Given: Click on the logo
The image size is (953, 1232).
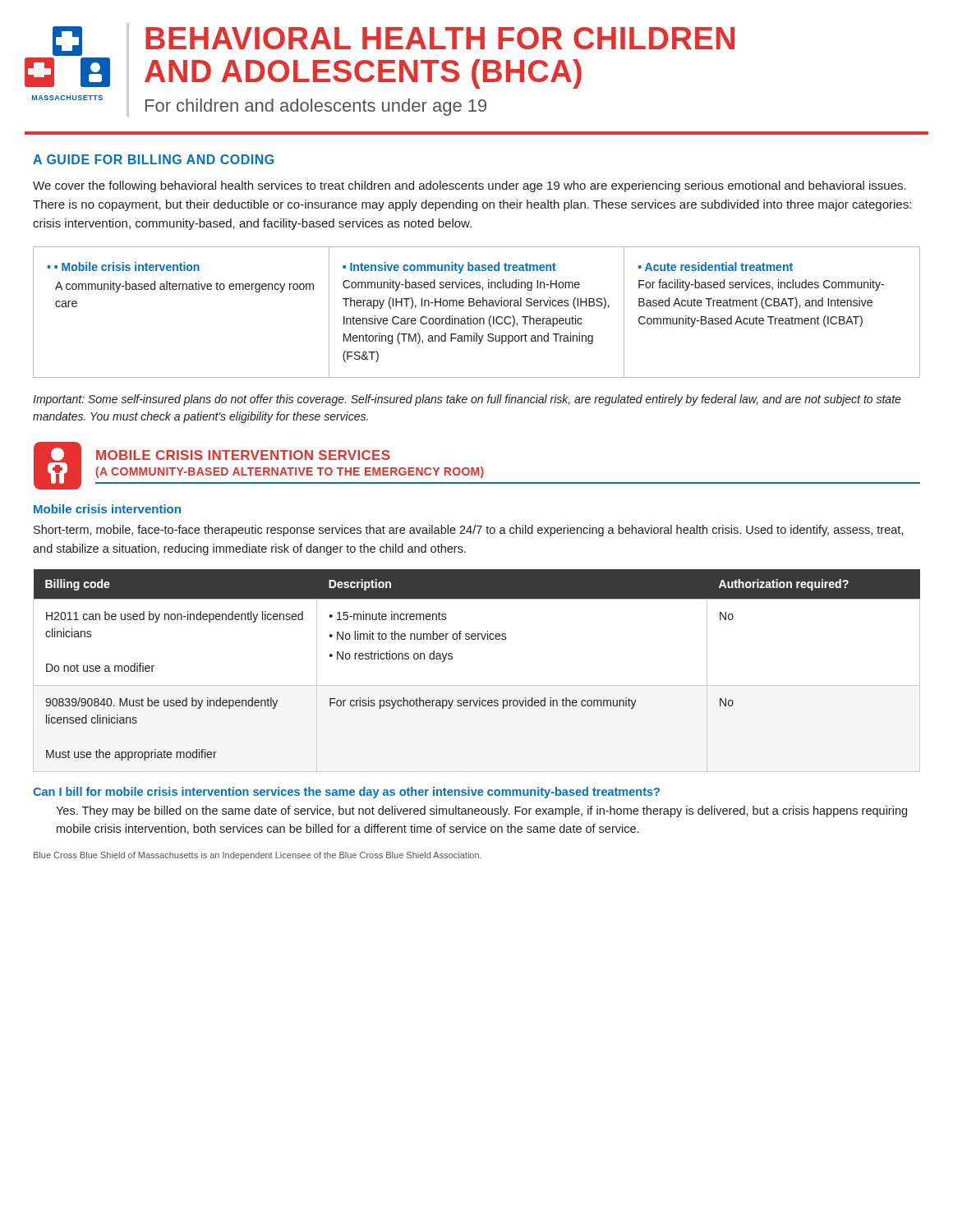Looking at the screenshot, I should pyautogui.click(x=70, y=67).
